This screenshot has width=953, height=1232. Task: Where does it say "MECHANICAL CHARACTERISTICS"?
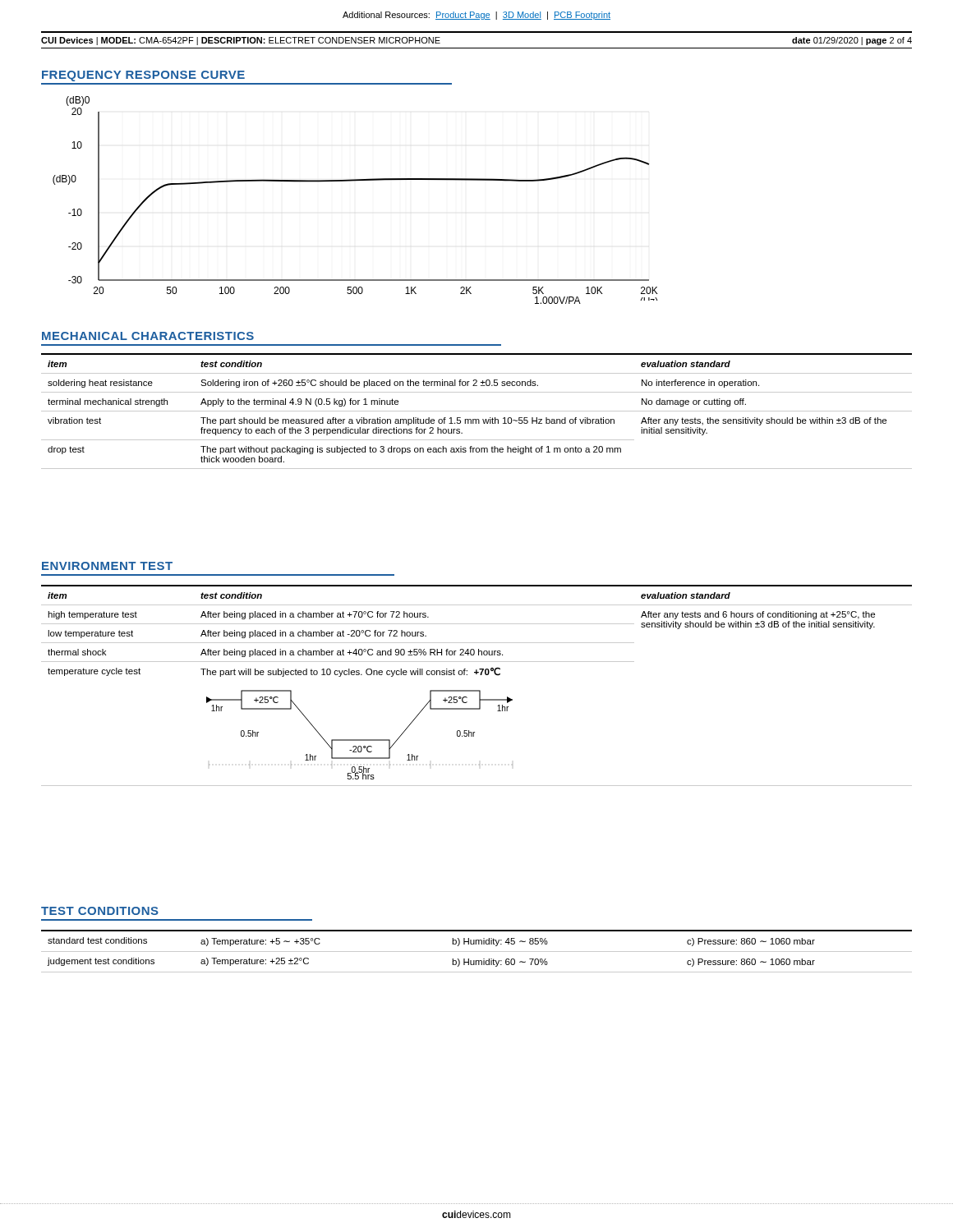148,336
